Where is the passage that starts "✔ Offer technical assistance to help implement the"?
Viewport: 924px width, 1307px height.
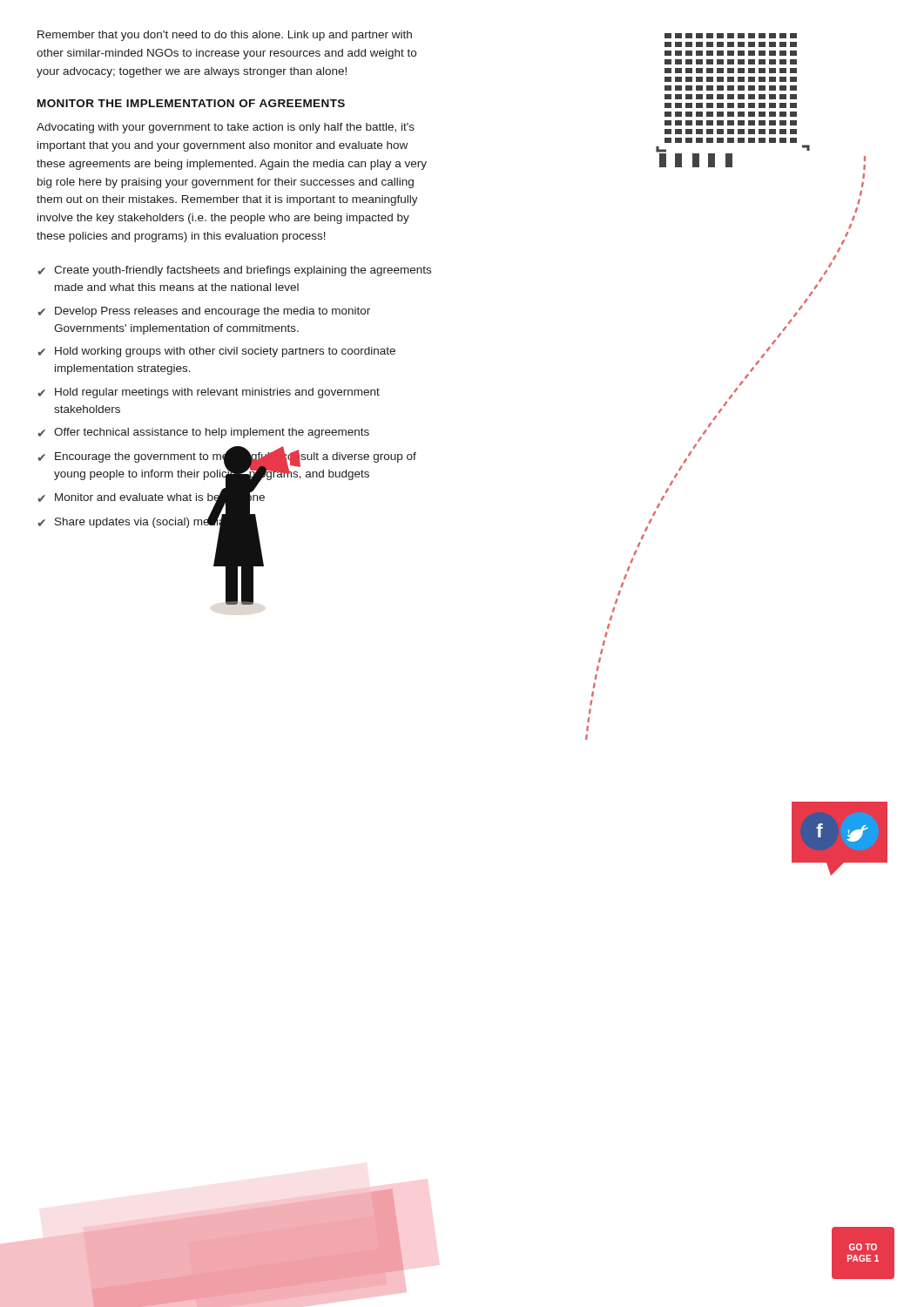pyautogui.click(x=203, y=433)
